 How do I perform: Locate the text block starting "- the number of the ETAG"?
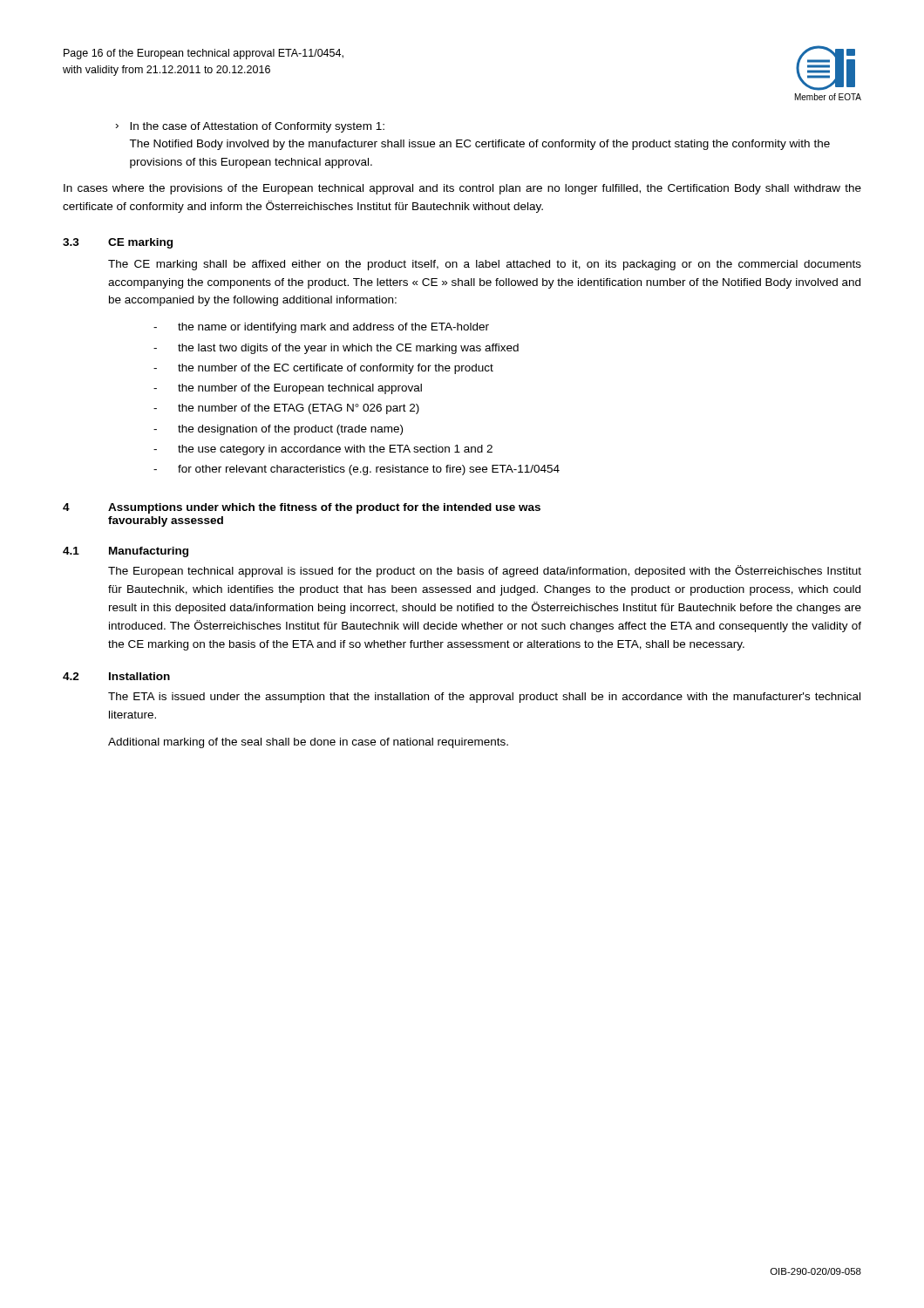point(286,409)
